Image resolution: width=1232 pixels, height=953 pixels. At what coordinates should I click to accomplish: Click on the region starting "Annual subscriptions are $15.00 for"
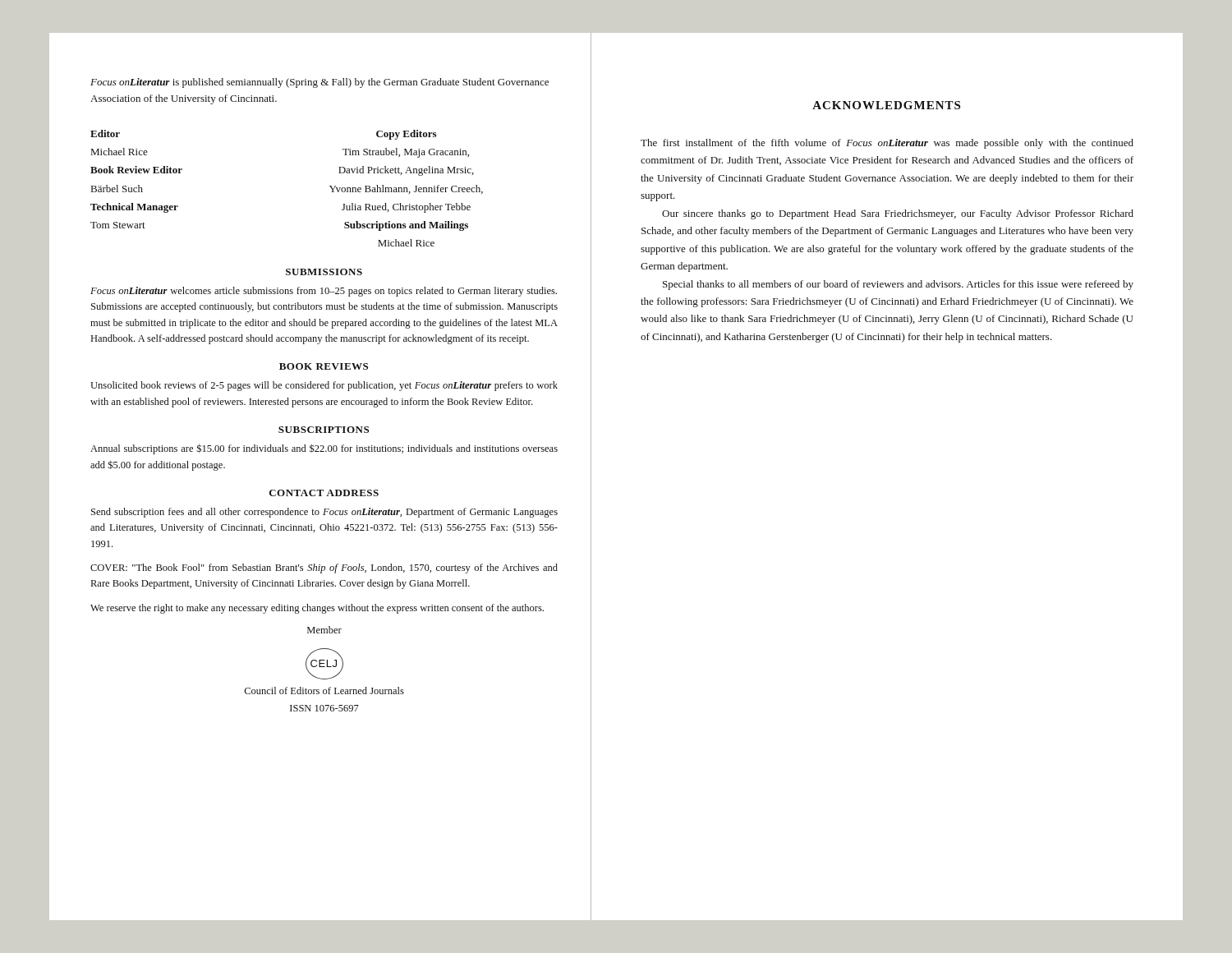pos(324,457)
